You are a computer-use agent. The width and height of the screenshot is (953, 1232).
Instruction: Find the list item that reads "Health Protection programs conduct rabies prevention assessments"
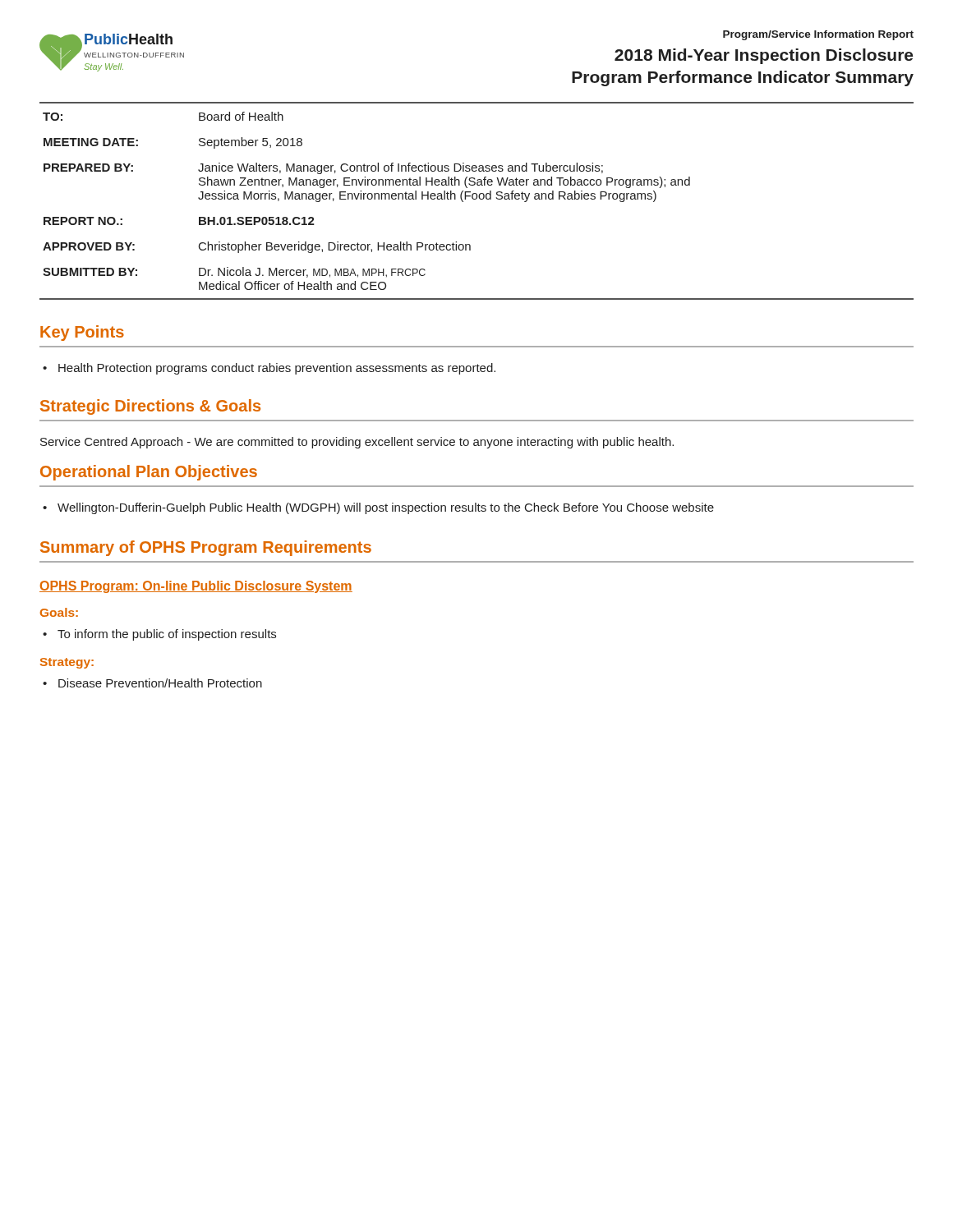pos(277,367)
